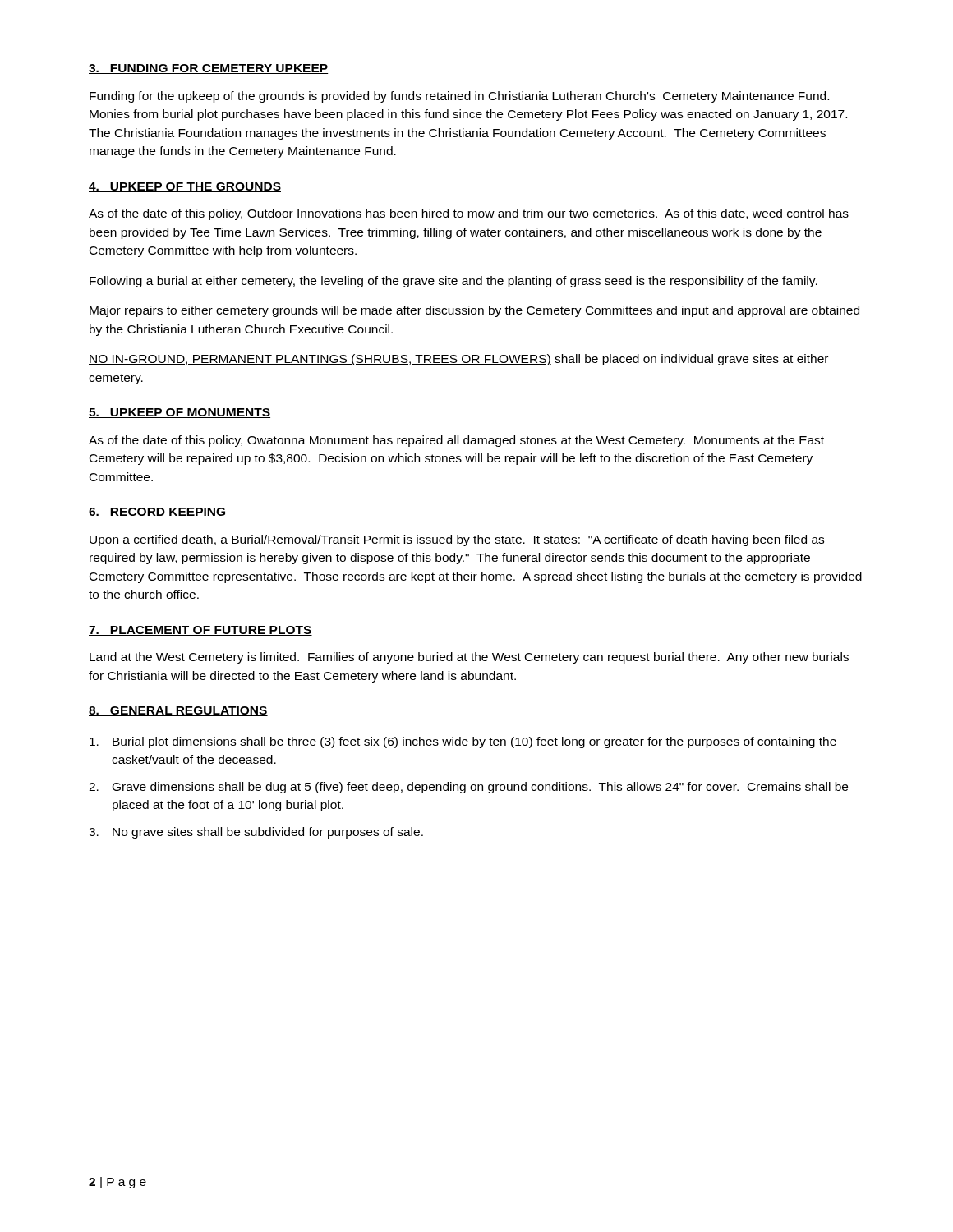Where is the passage that starts "NO IN-GROUND, PERMANENT PLANTINGS (SHRUBS, TREES"?
Image resolution: width=953 pixels, height=1232 pixels.
click(x=459, y=368)
